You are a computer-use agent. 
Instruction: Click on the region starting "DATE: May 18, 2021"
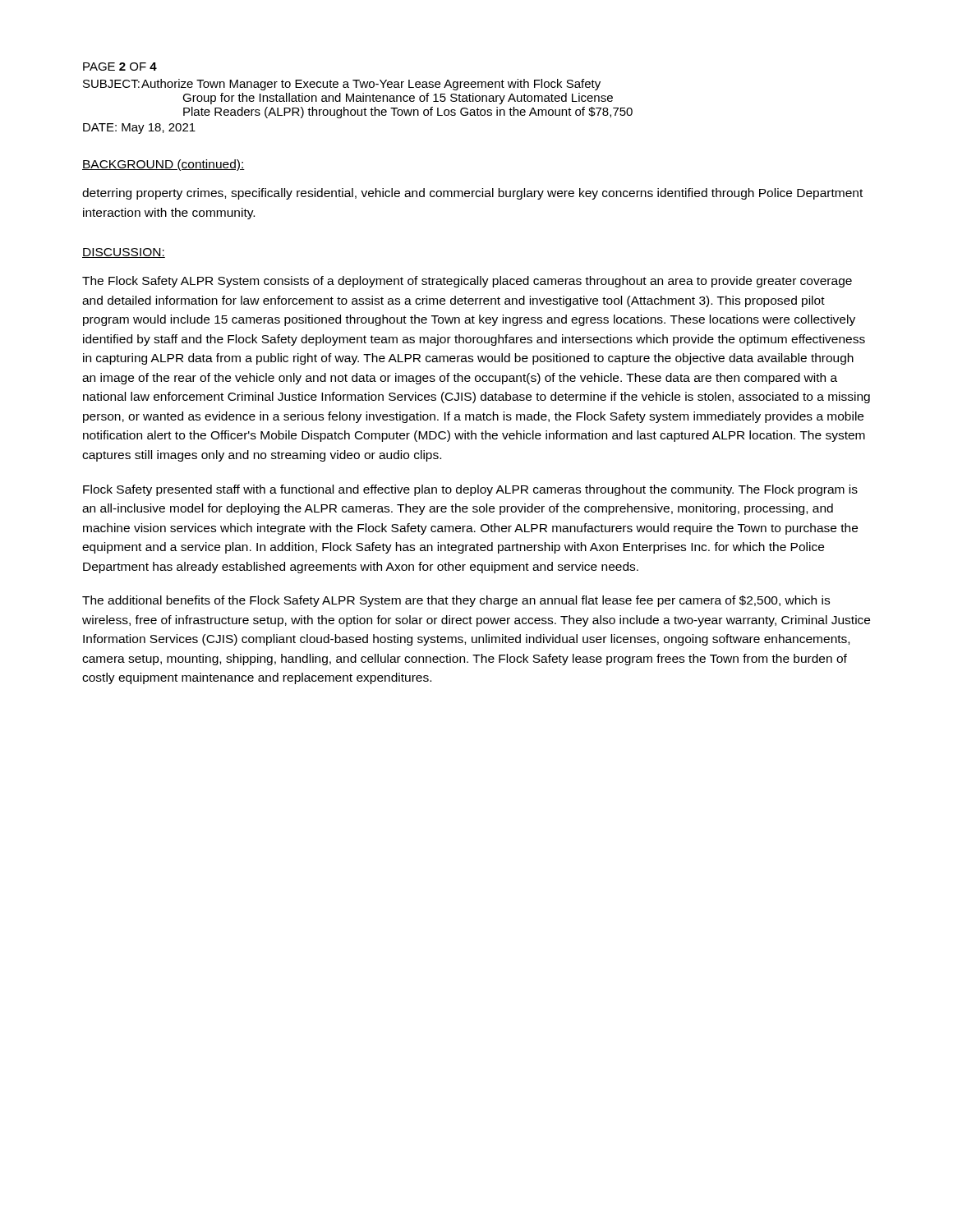[x=139, y=127]
